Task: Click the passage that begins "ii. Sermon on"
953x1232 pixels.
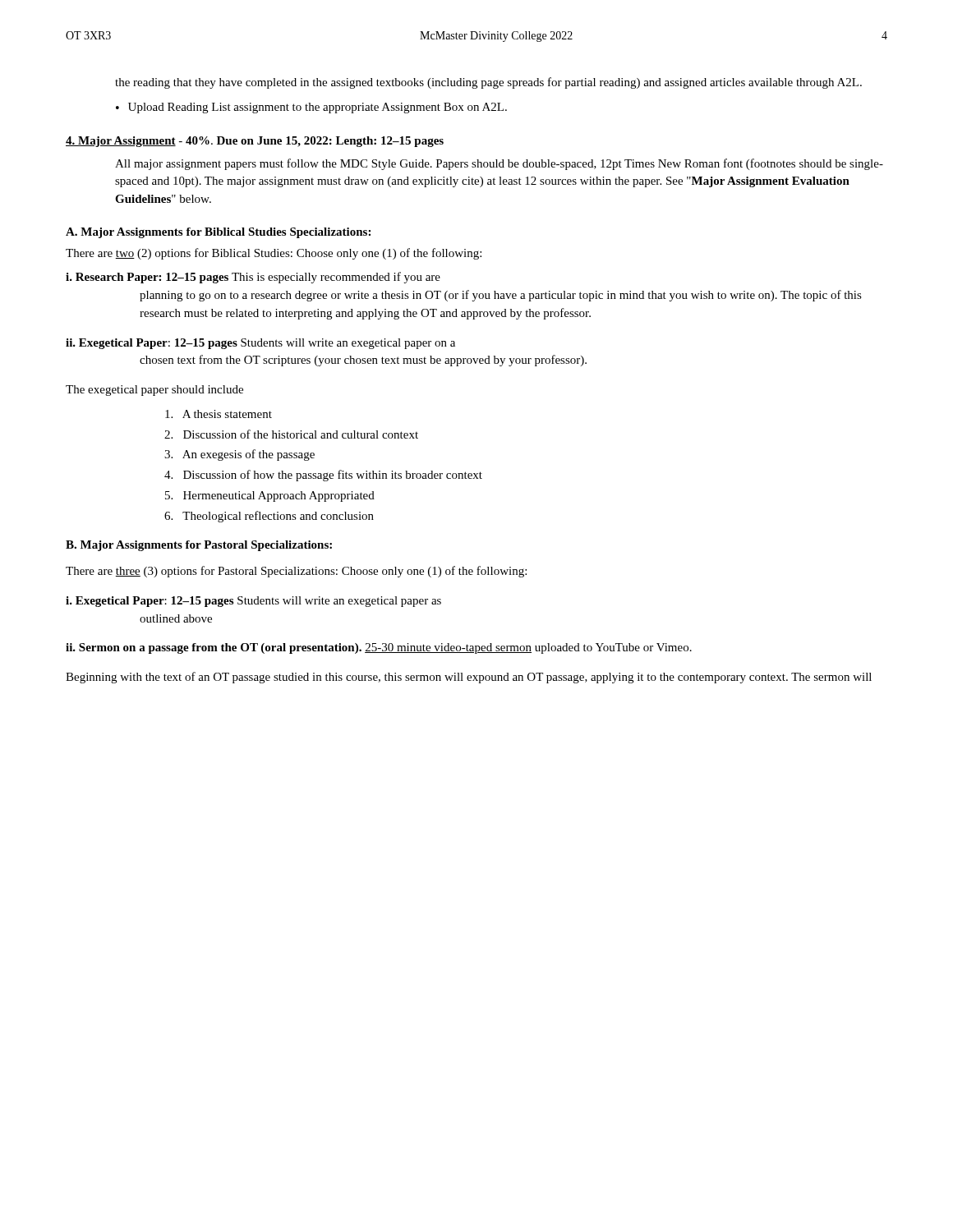Action: (x=476, y=648)
